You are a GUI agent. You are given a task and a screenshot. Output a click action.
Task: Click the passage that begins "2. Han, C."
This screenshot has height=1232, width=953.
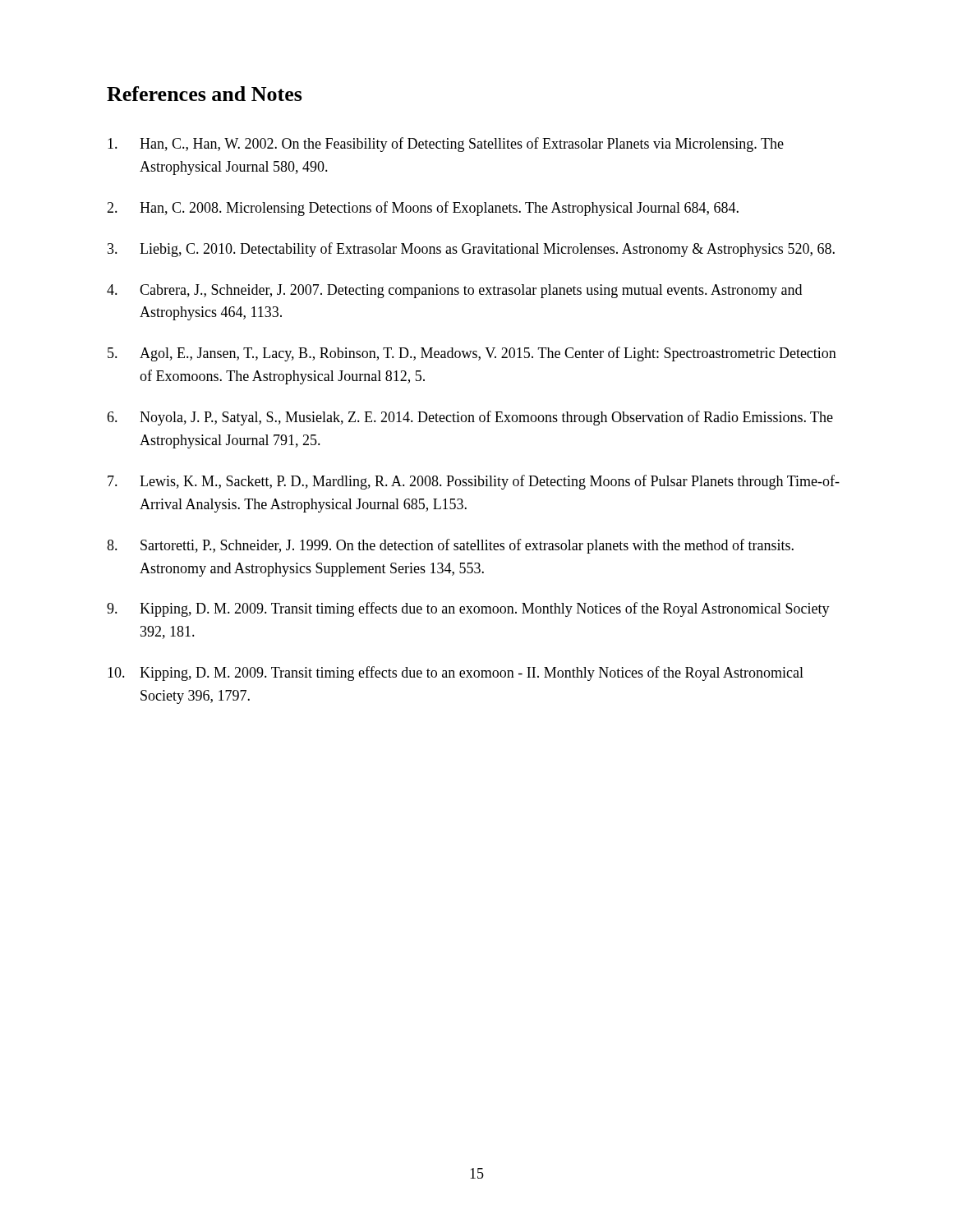(x=423, y=208)
